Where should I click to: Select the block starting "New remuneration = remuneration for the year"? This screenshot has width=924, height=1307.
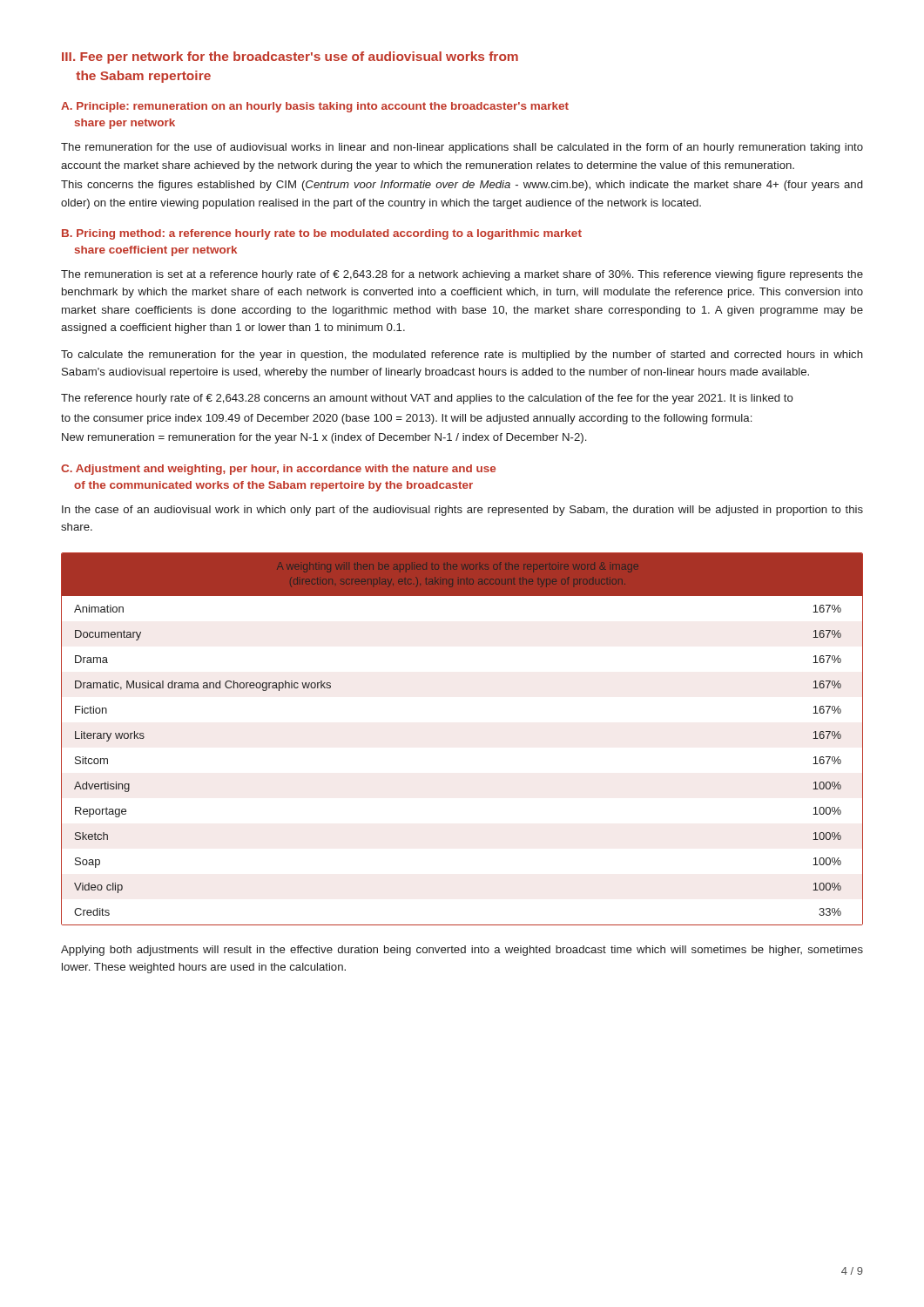324,437
